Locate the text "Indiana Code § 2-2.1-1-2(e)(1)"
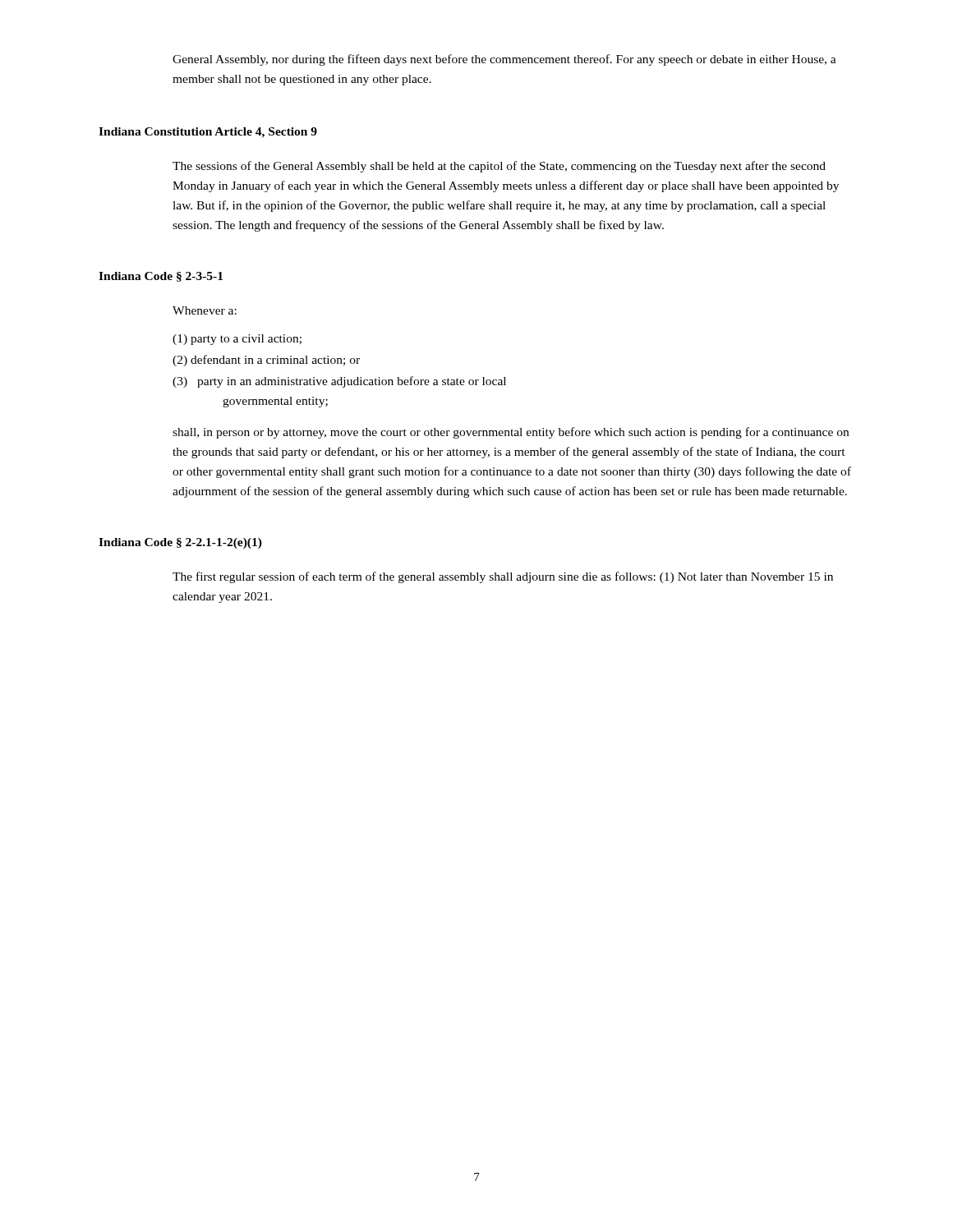The image size is (953, 1232). pos(180,542)
